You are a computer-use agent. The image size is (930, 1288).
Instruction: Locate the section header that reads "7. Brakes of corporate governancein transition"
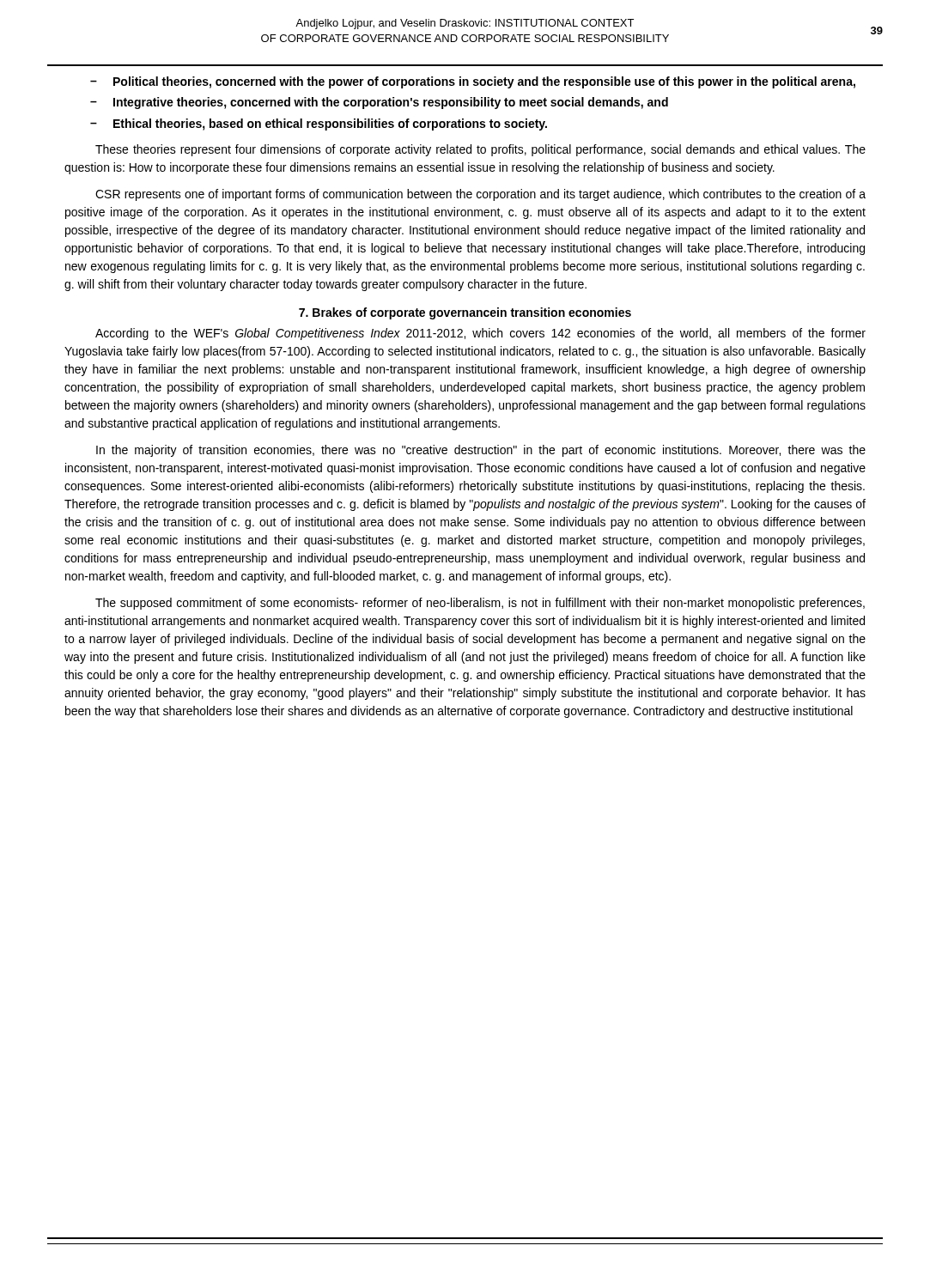[465, 312]
